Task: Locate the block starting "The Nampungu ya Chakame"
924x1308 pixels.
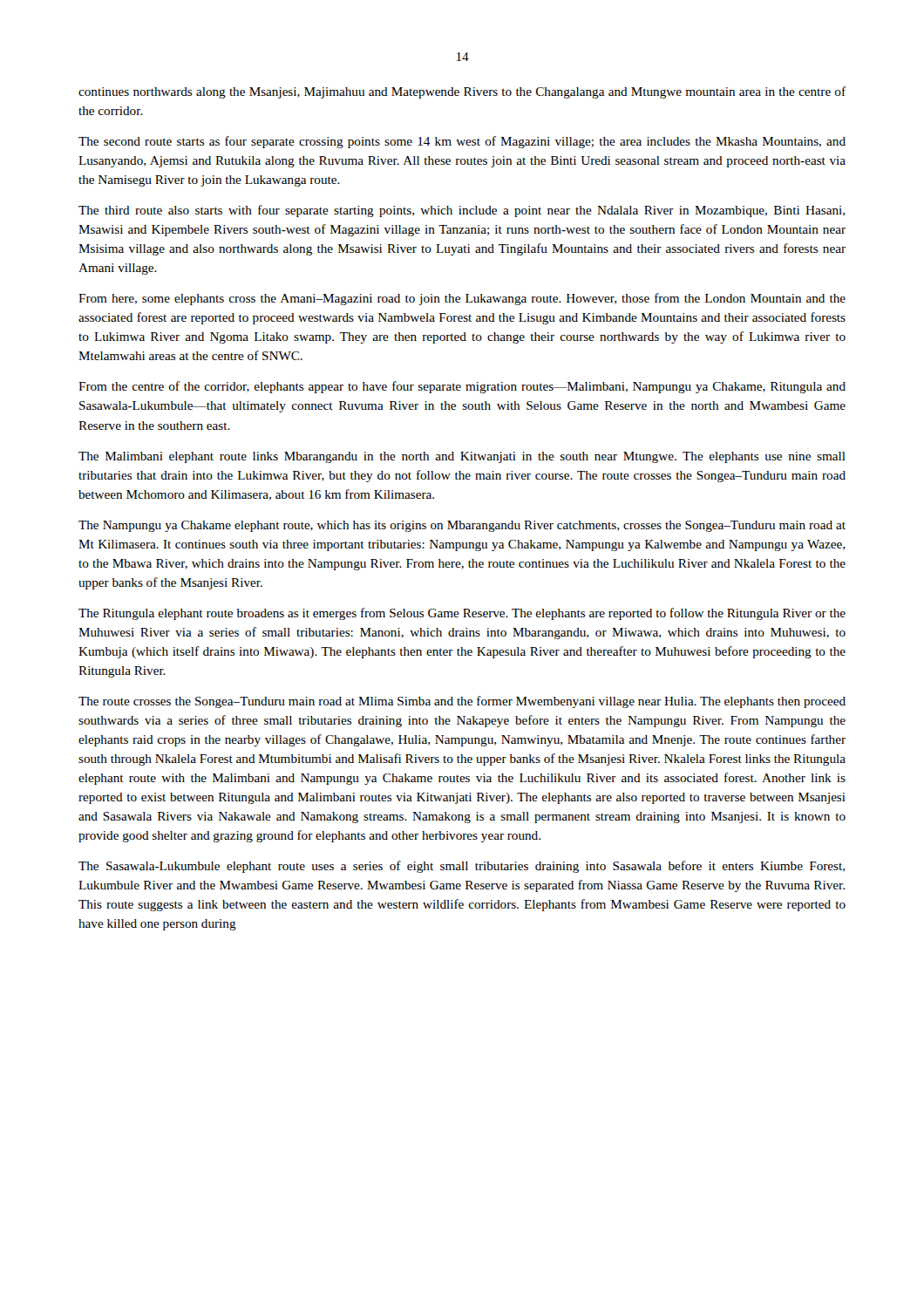Action: pos(462,553)
